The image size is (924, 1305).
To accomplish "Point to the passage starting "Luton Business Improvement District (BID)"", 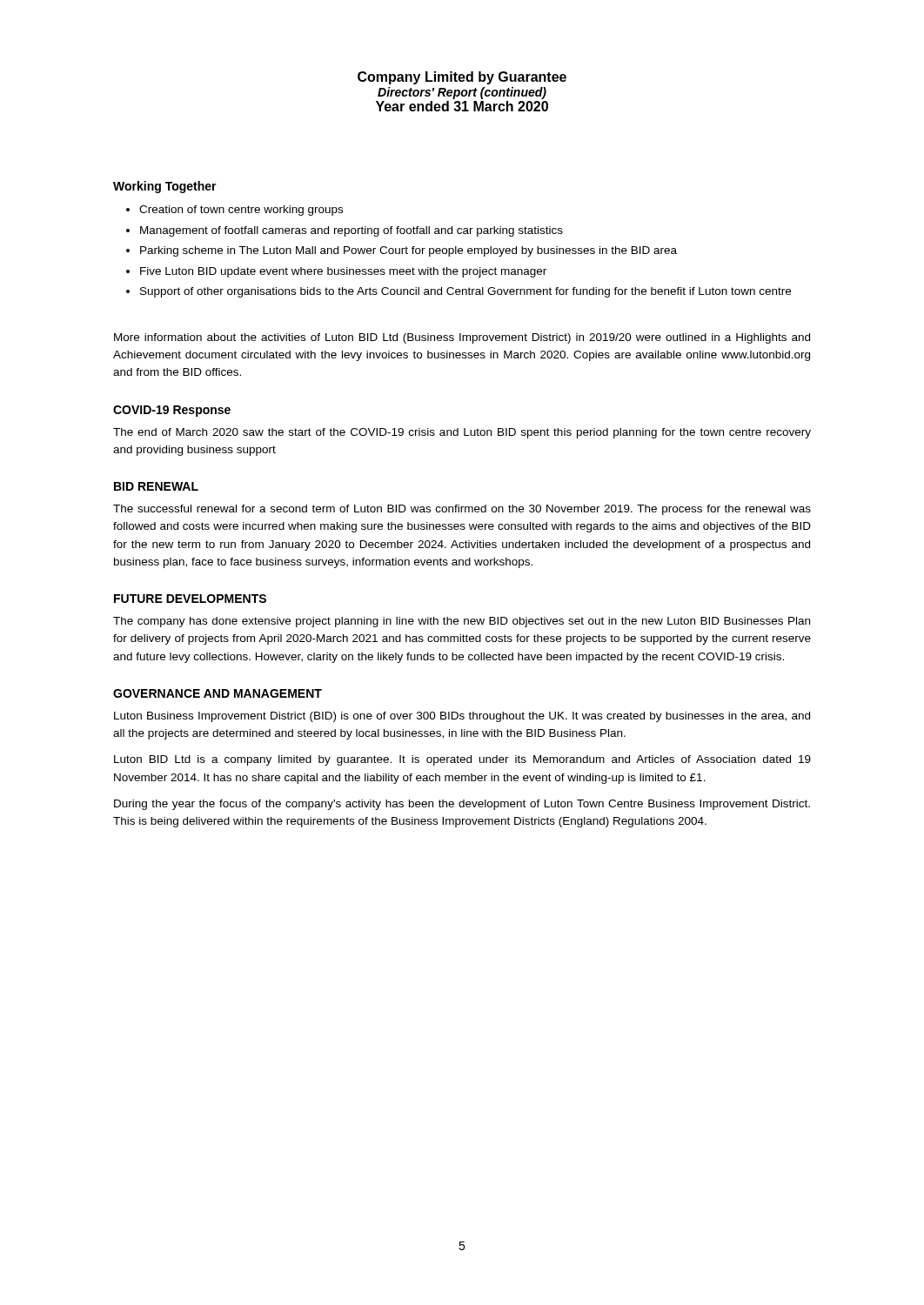I will coord(462,724).
